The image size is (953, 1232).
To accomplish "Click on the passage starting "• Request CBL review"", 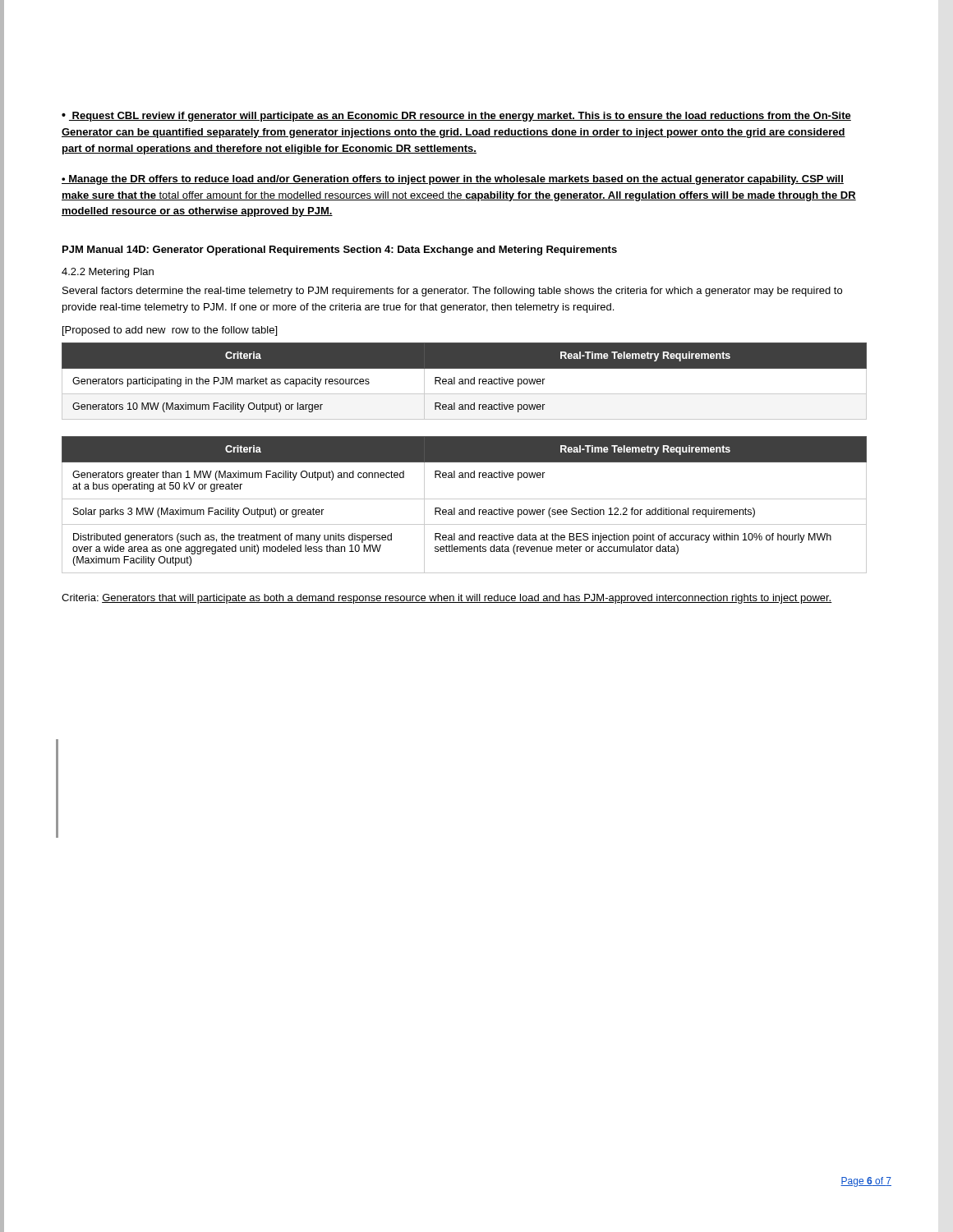I will (456, 131).
